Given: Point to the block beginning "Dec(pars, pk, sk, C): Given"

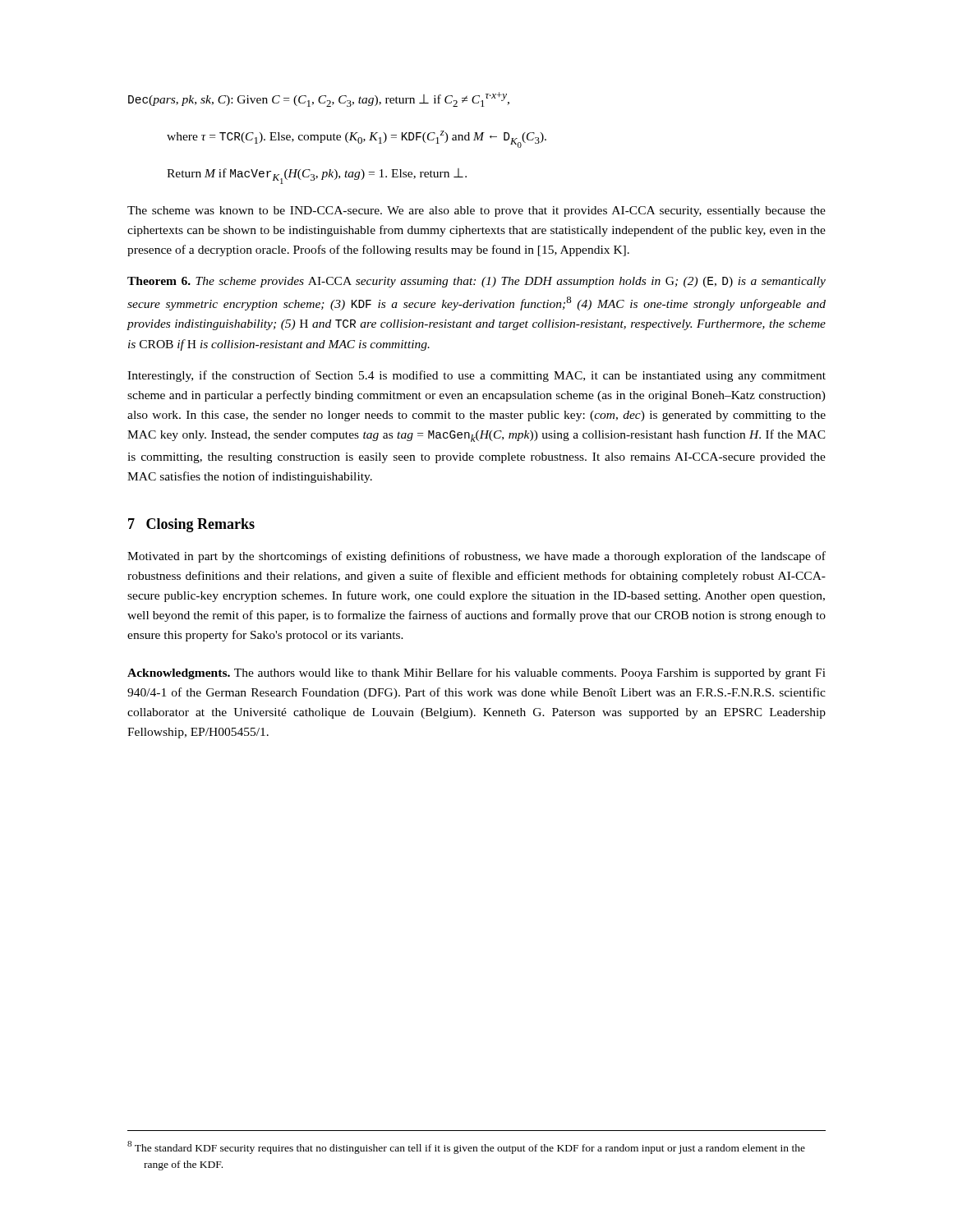Looking at the screenshot, I should click(476, 137).
